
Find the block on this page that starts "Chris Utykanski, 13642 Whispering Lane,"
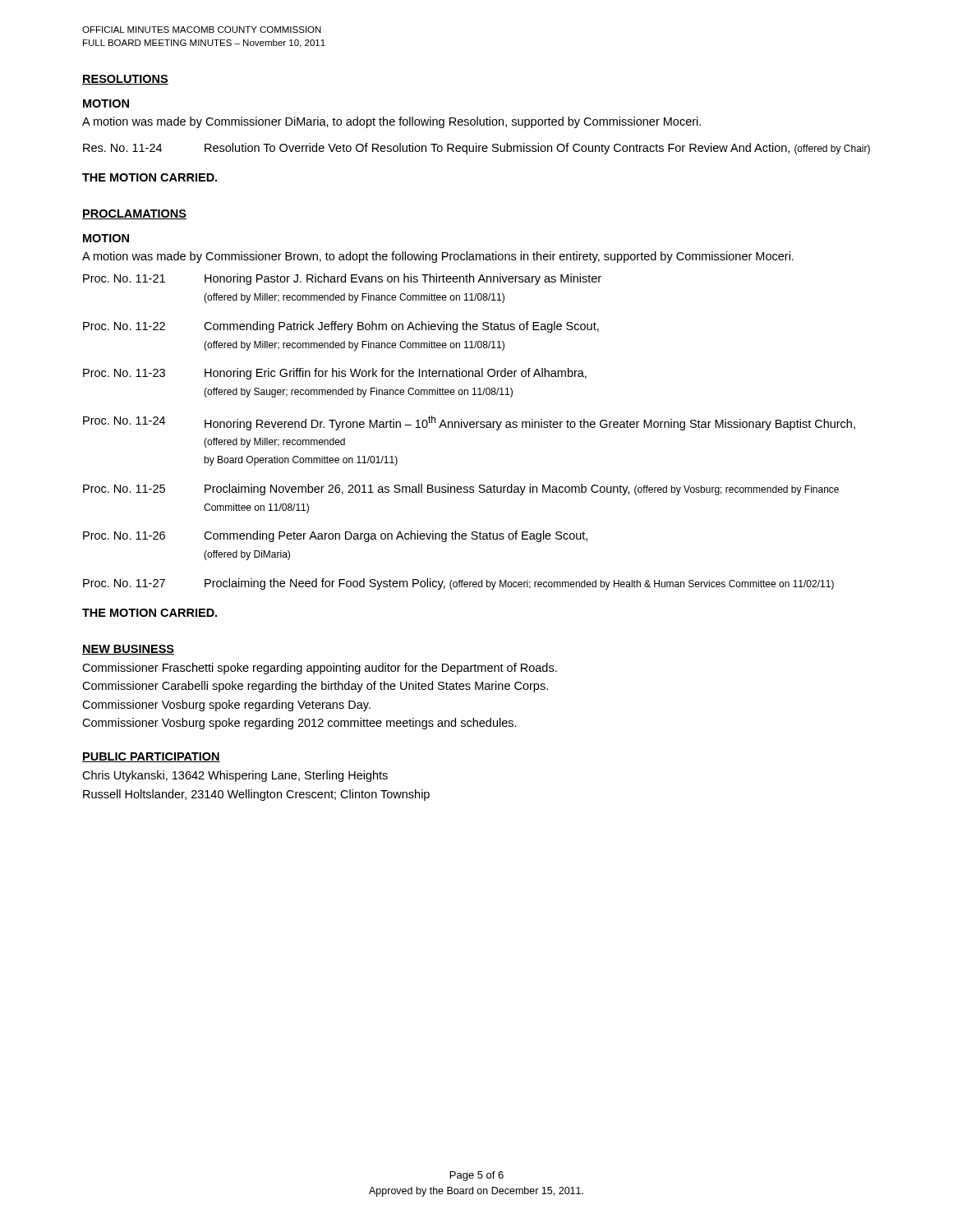pyautogui.click(x=256, y=785)
